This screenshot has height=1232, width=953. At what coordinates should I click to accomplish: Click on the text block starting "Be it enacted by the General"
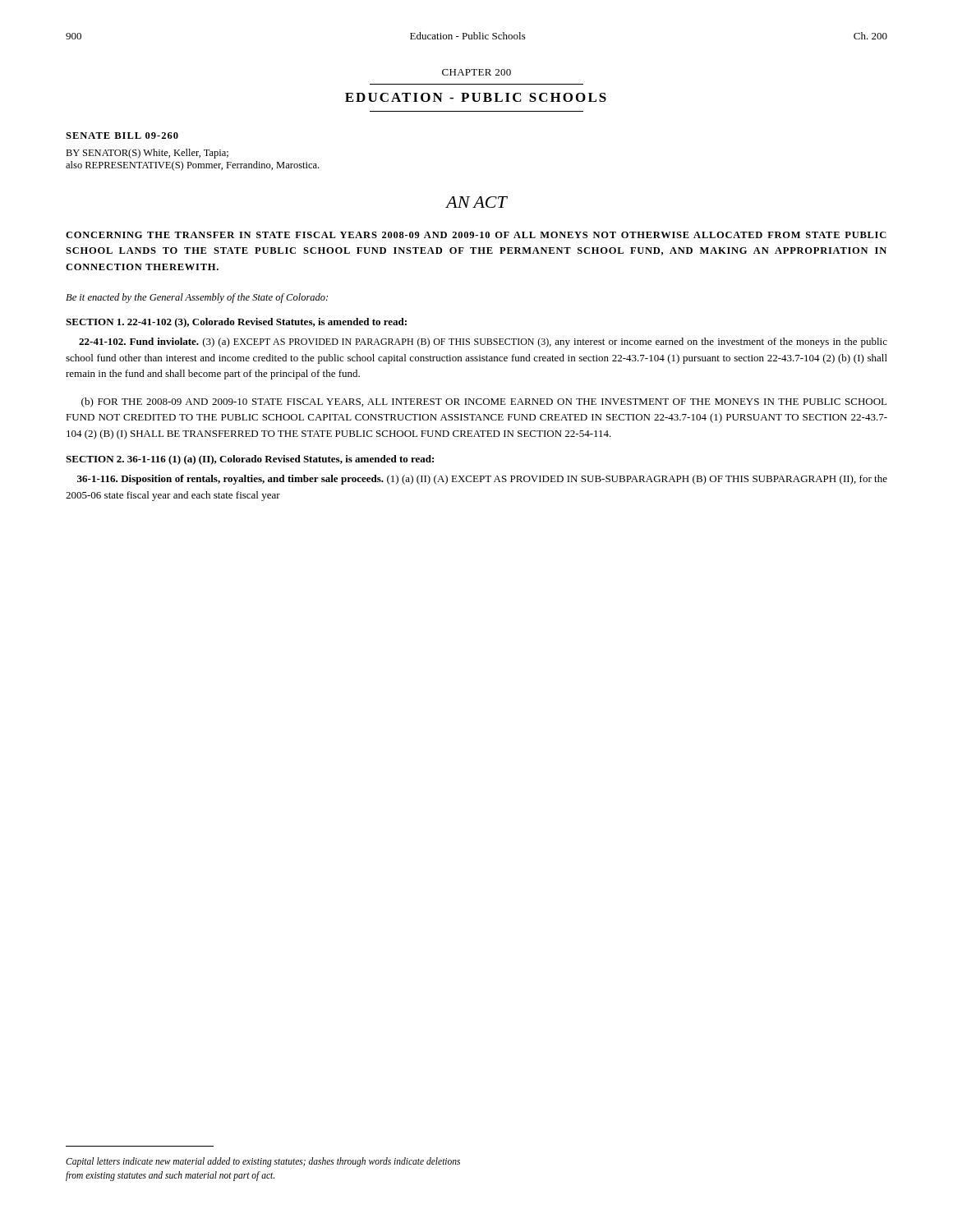(x=197, y=297)
